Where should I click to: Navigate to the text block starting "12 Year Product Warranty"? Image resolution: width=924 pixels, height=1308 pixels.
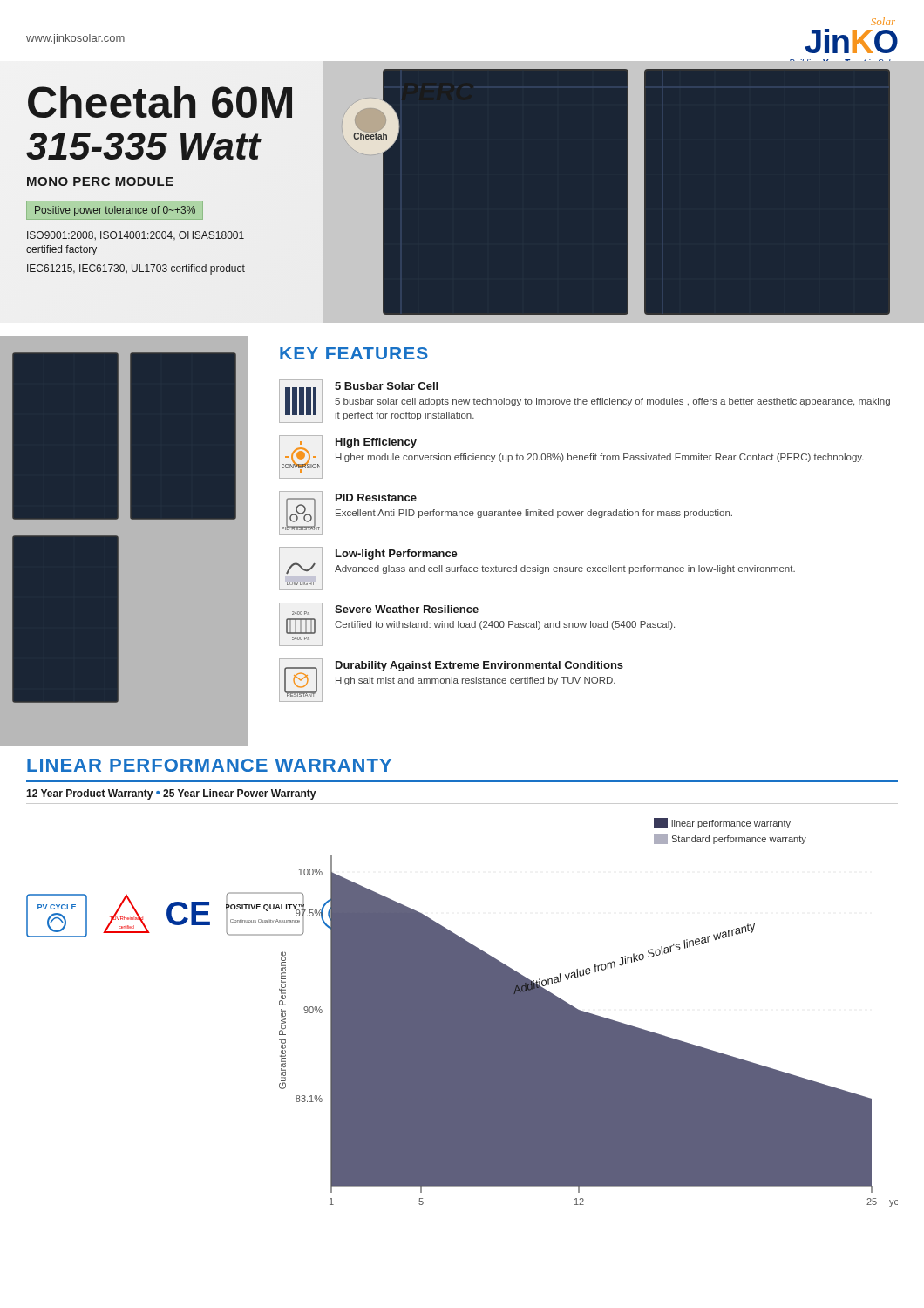coord(171,793)
